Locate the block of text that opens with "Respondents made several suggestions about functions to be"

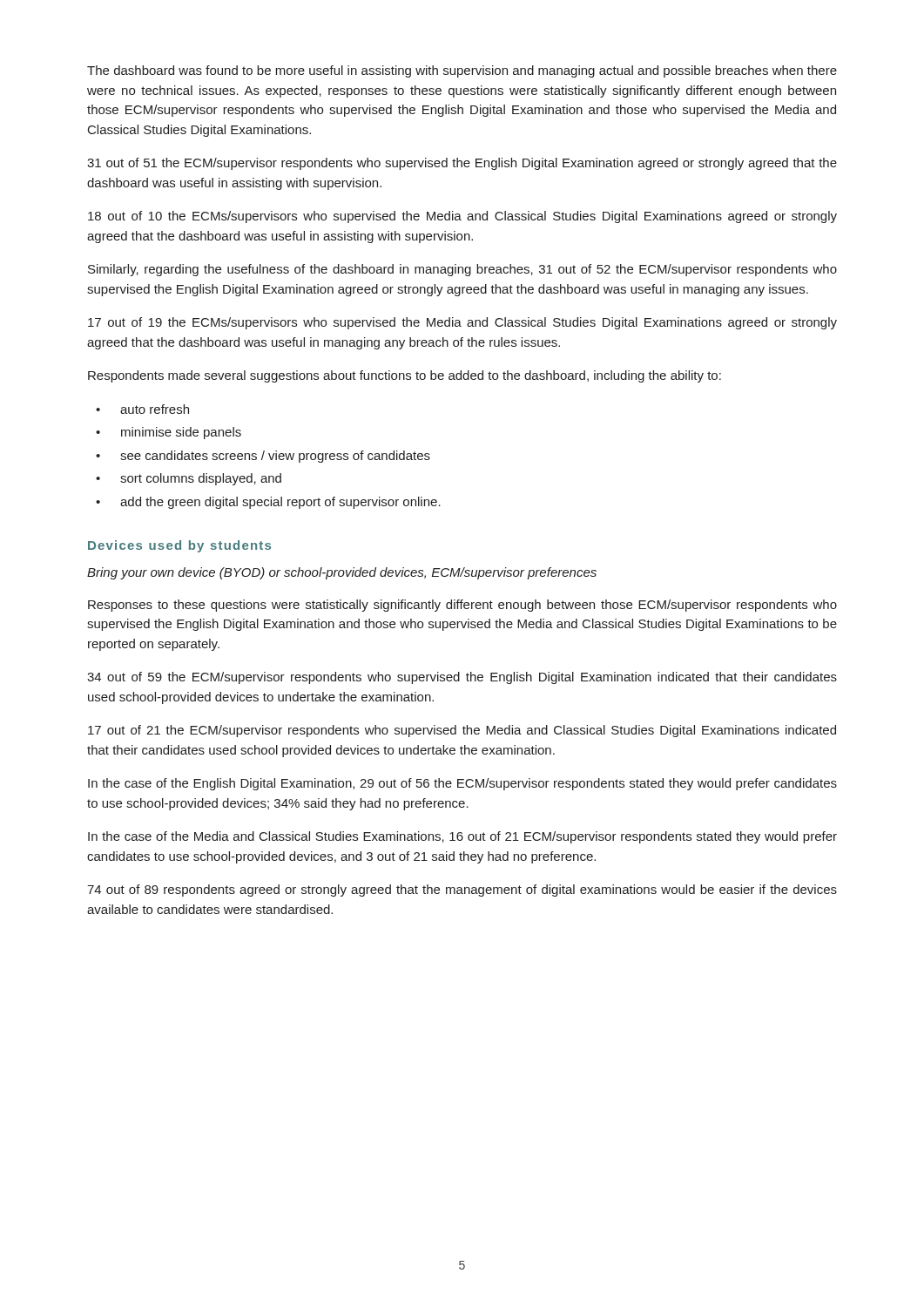[404, 375]
